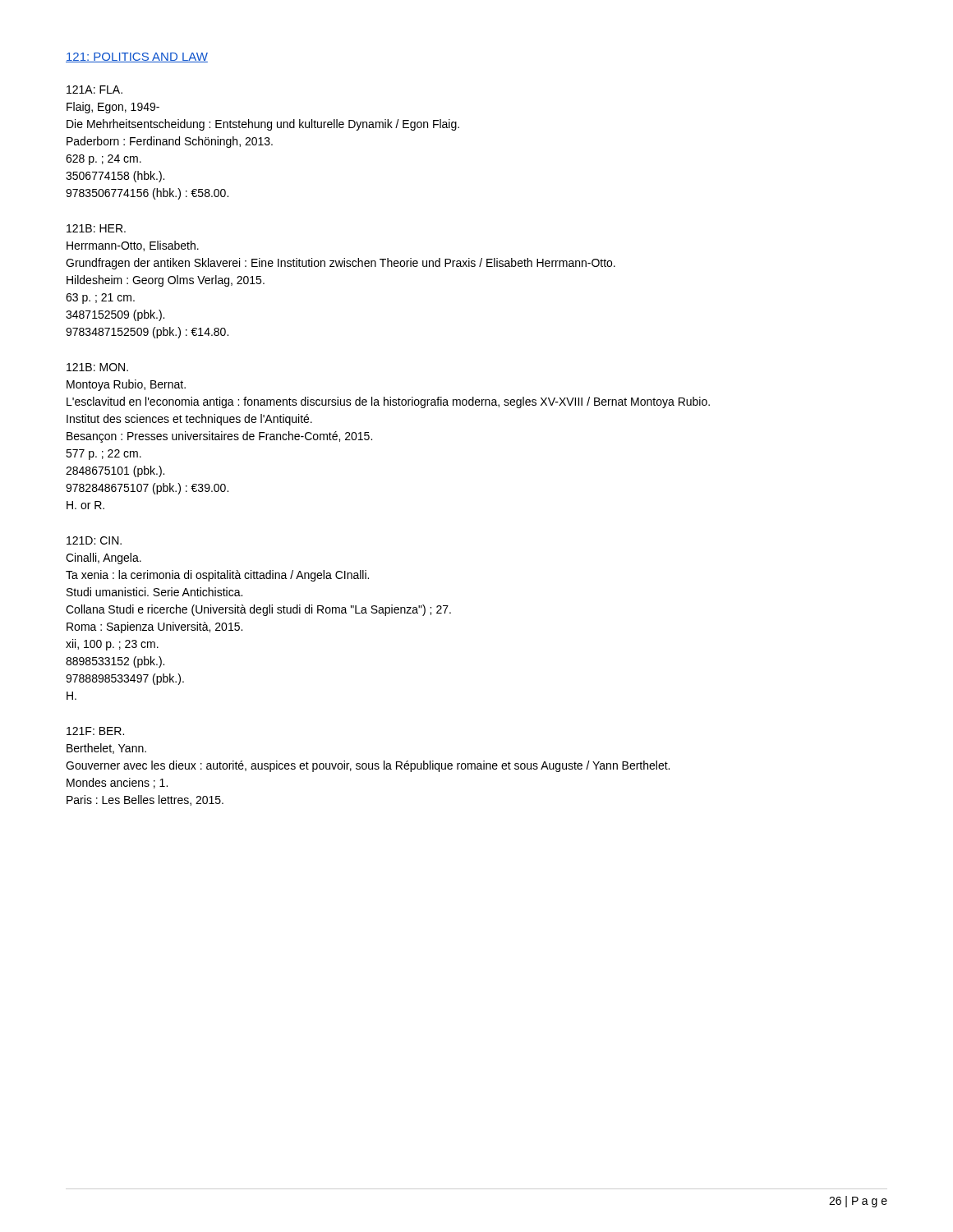Image resolution: width=953 pixels, height=1232 pixels.
Task: Select the text block containing "121D: CIN. Cinalli, Angela. Ta xenia :"
Action: 259,618
